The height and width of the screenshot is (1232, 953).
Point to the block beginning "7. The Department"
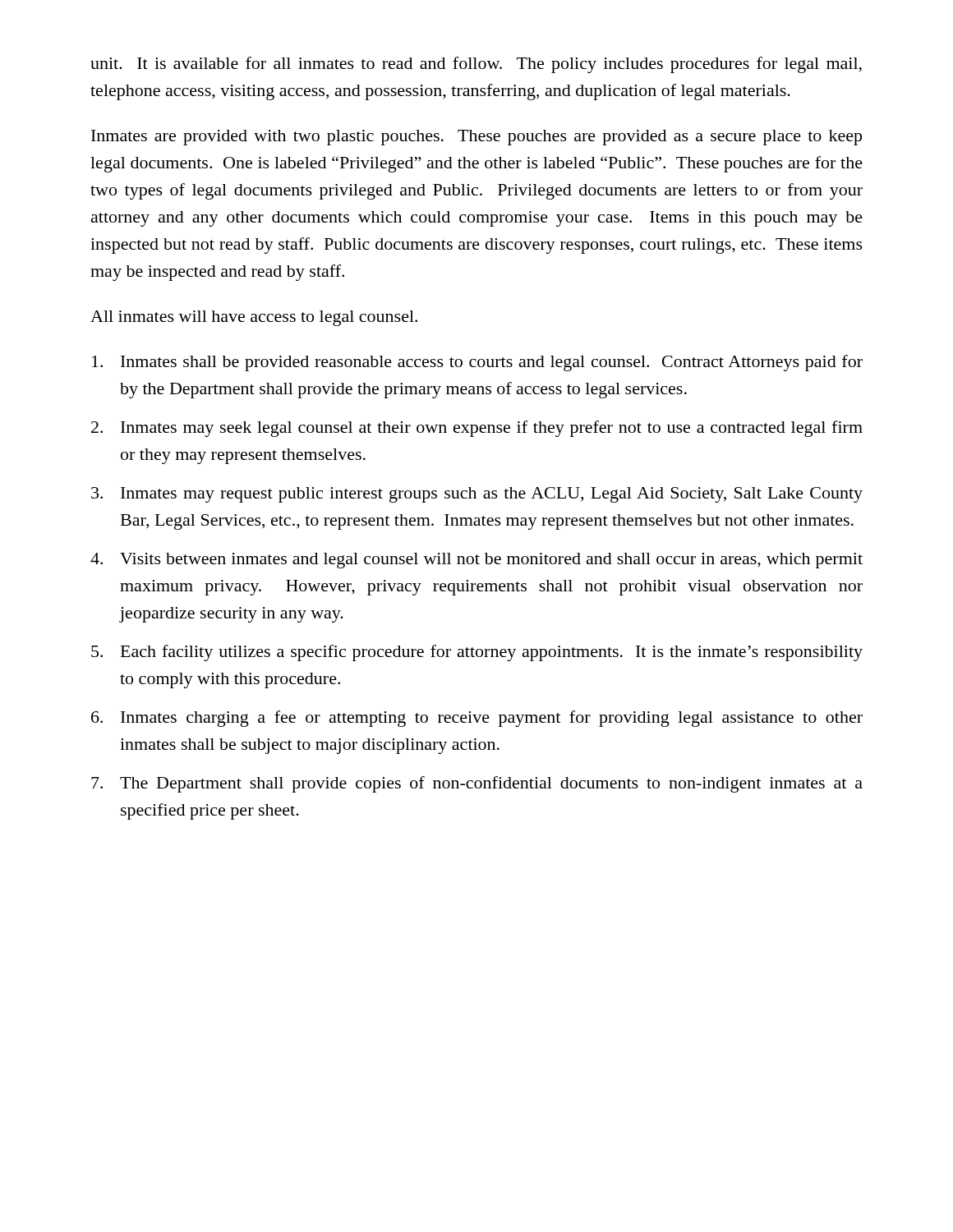tap(476, 796)
